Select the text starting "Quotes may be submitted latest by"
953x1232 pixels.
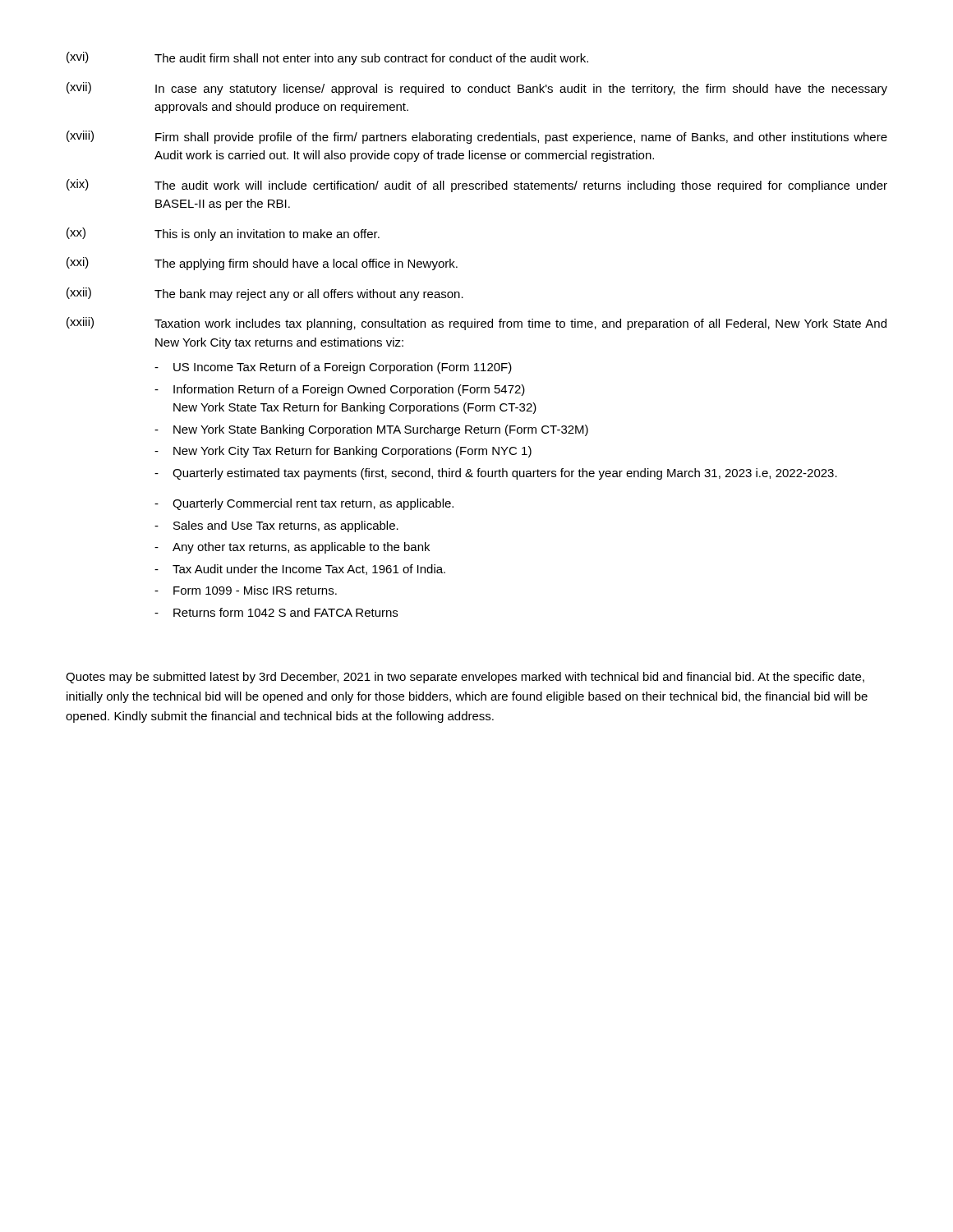click(467, 696)
